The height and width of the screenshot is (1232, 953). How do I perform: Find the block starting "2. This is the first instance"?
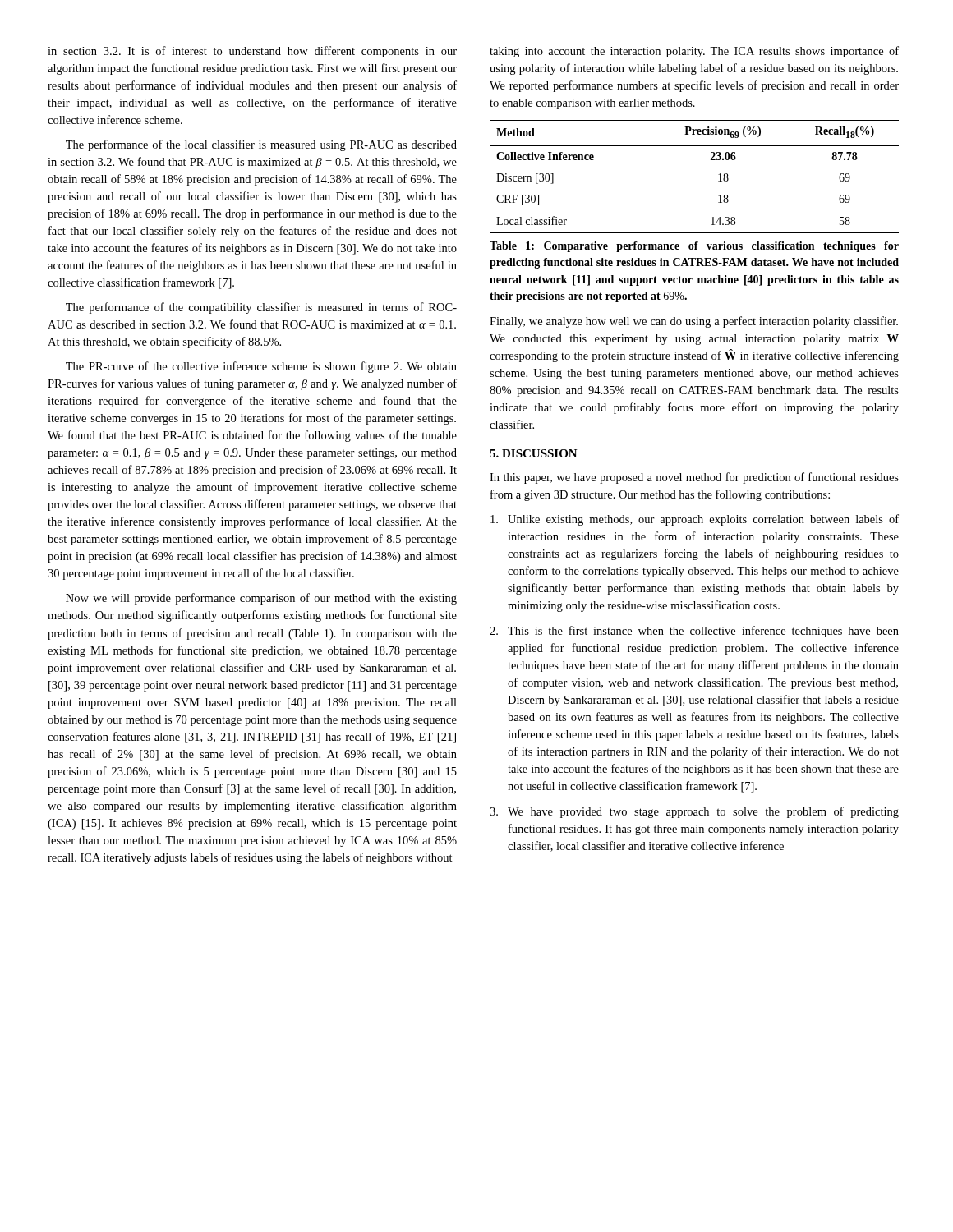point(694,709)
